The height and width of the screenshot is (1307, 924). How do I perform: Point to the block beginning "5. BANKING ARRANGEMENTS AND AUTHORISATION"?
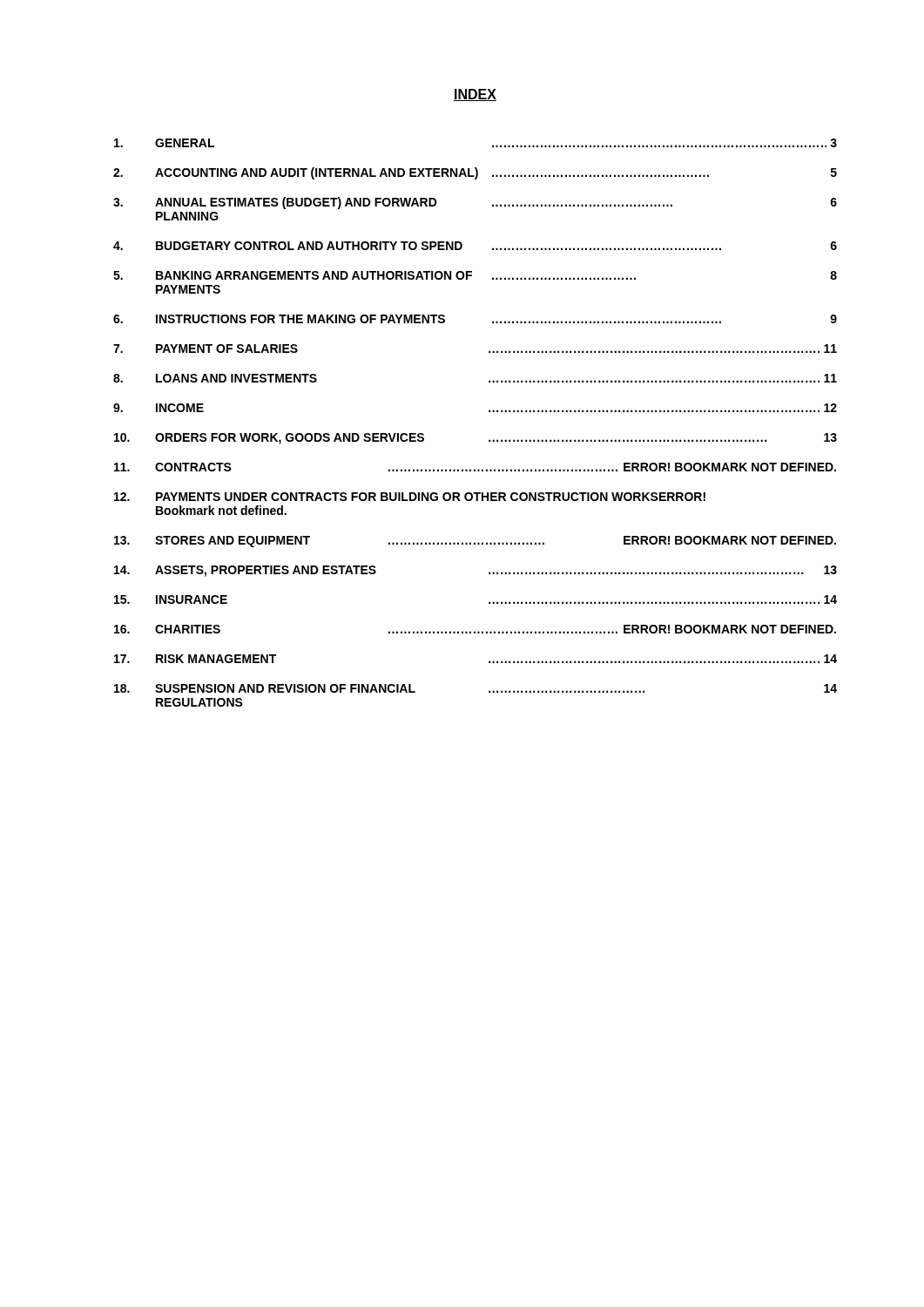click(x=475, y=282)
